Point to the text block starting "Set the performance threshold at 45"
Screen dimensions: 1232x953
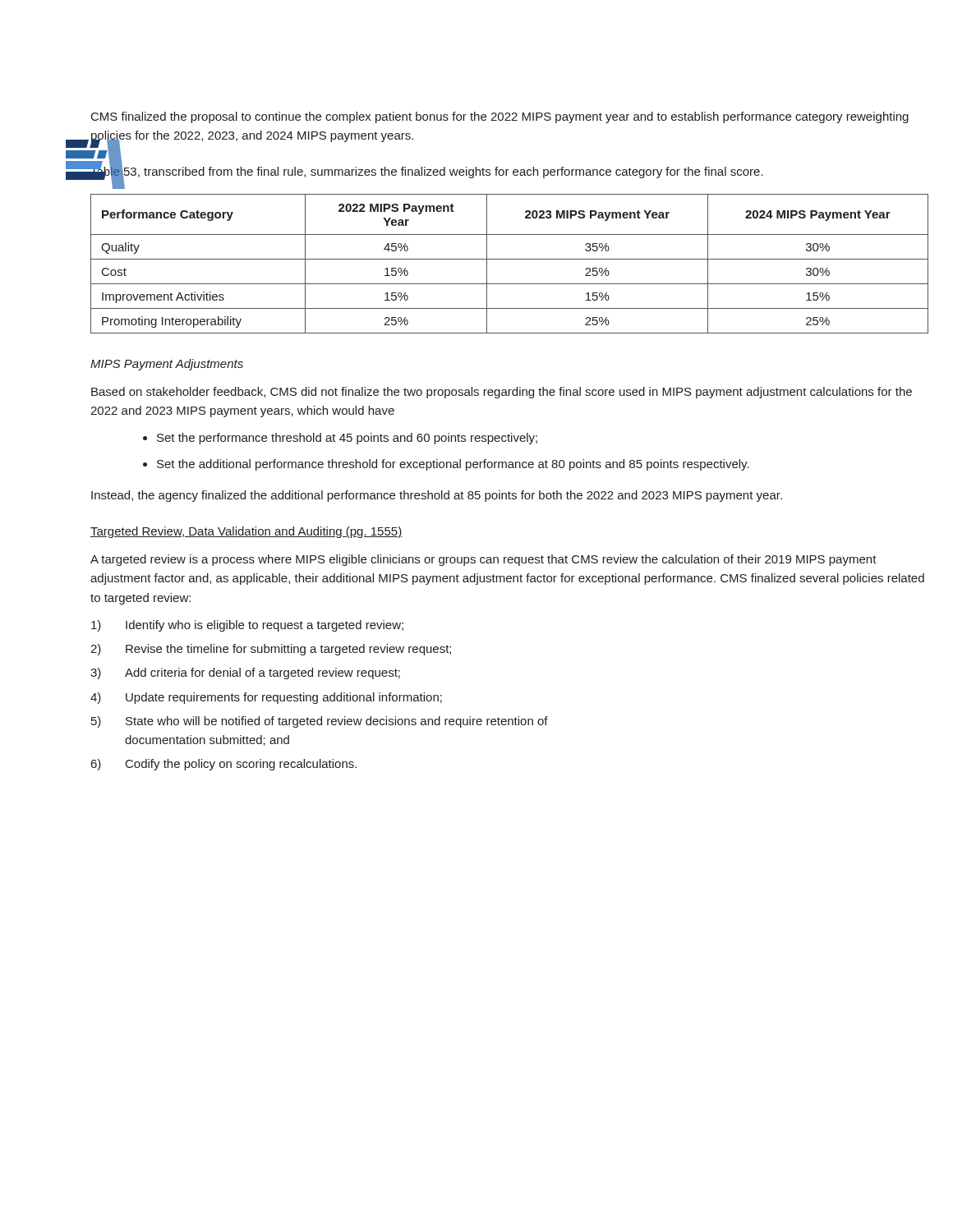pyautogui.click(x=347, y=438)
